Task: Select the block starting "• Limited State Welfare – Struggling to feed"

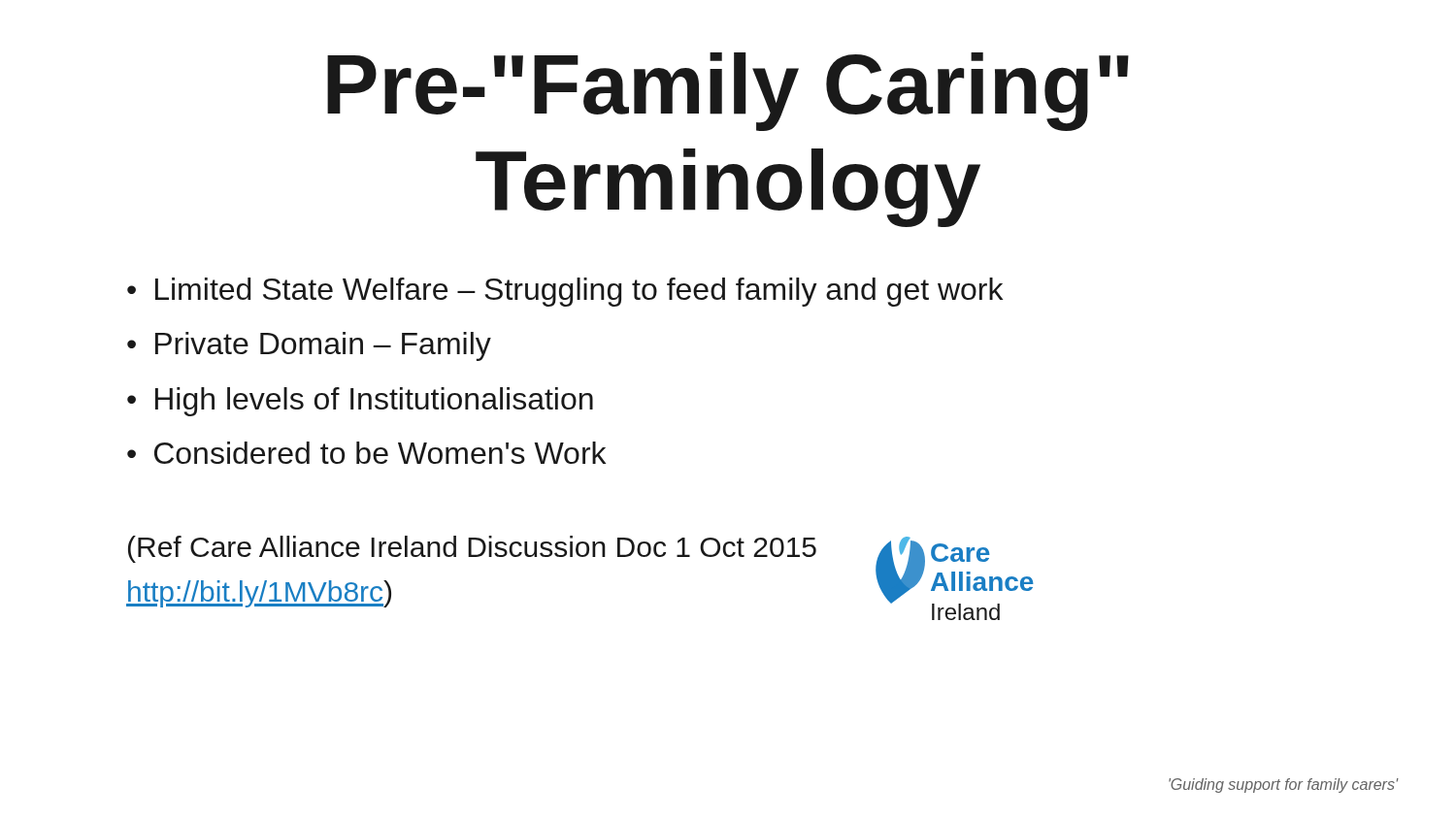Action: (x=565, y=289)
